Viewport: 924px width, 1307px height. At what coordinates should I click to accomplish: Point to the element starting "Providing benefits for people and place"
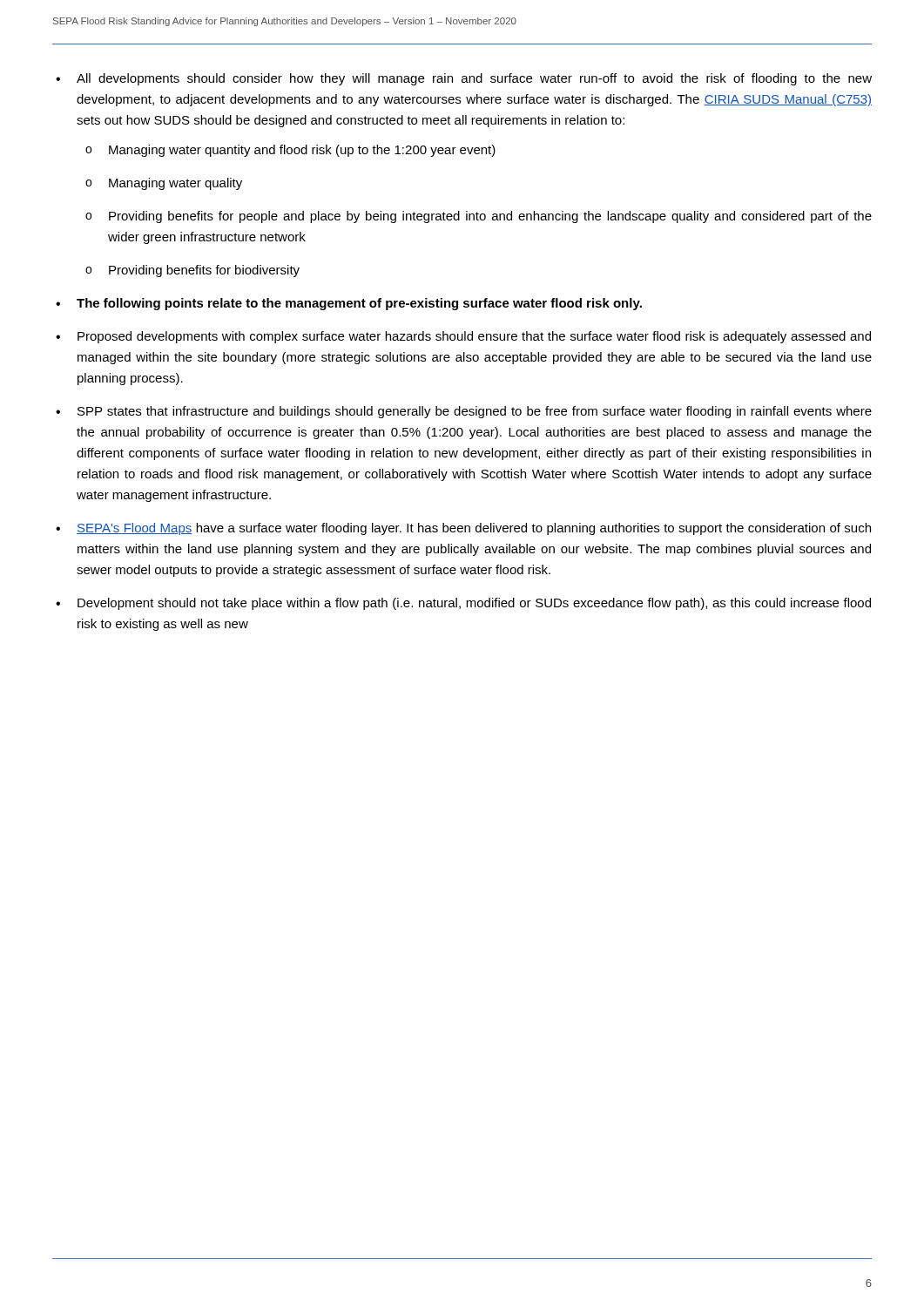(490, 226)
